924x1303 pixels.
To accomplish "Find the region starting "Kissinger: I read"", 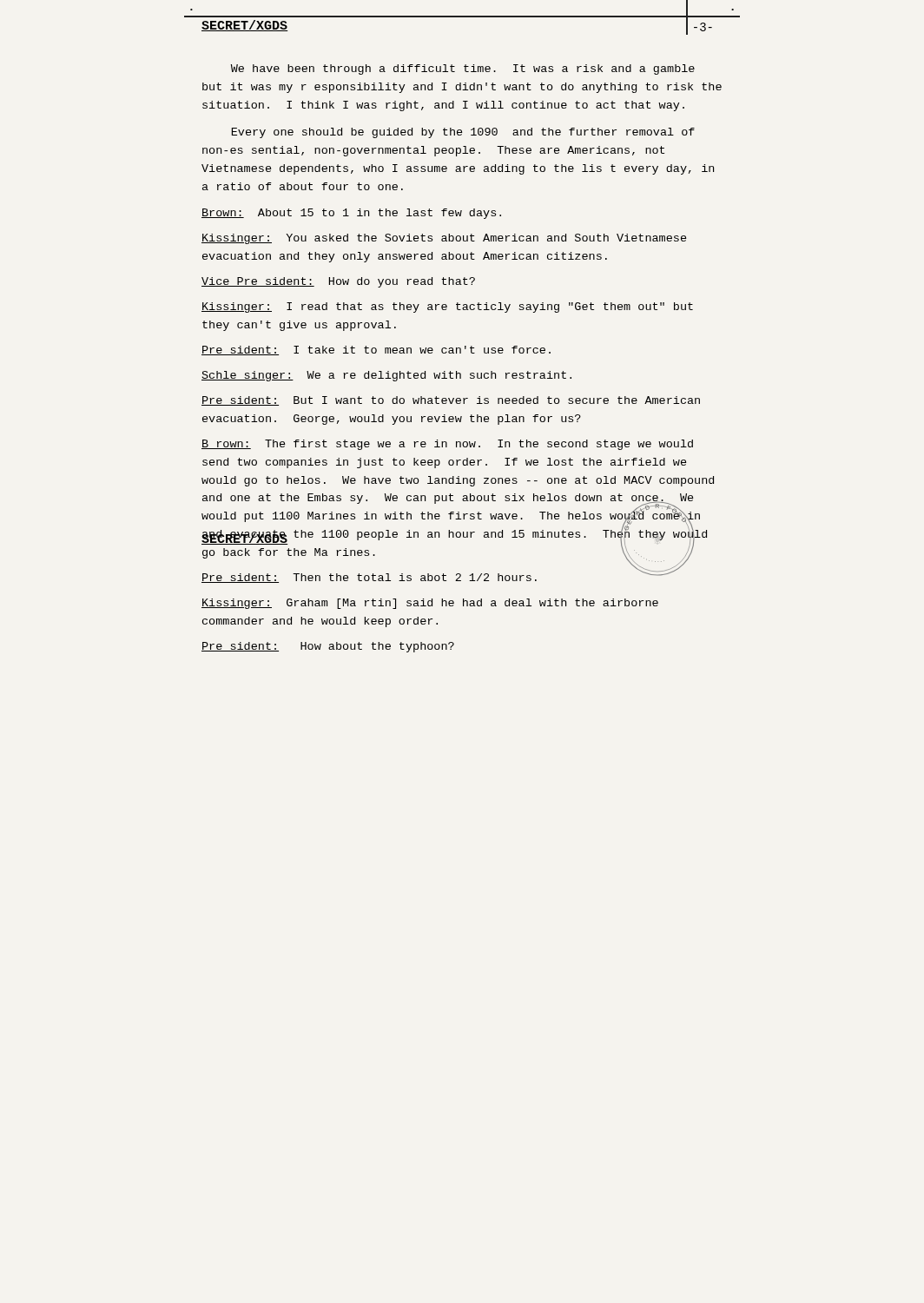I will click(448, 316).
